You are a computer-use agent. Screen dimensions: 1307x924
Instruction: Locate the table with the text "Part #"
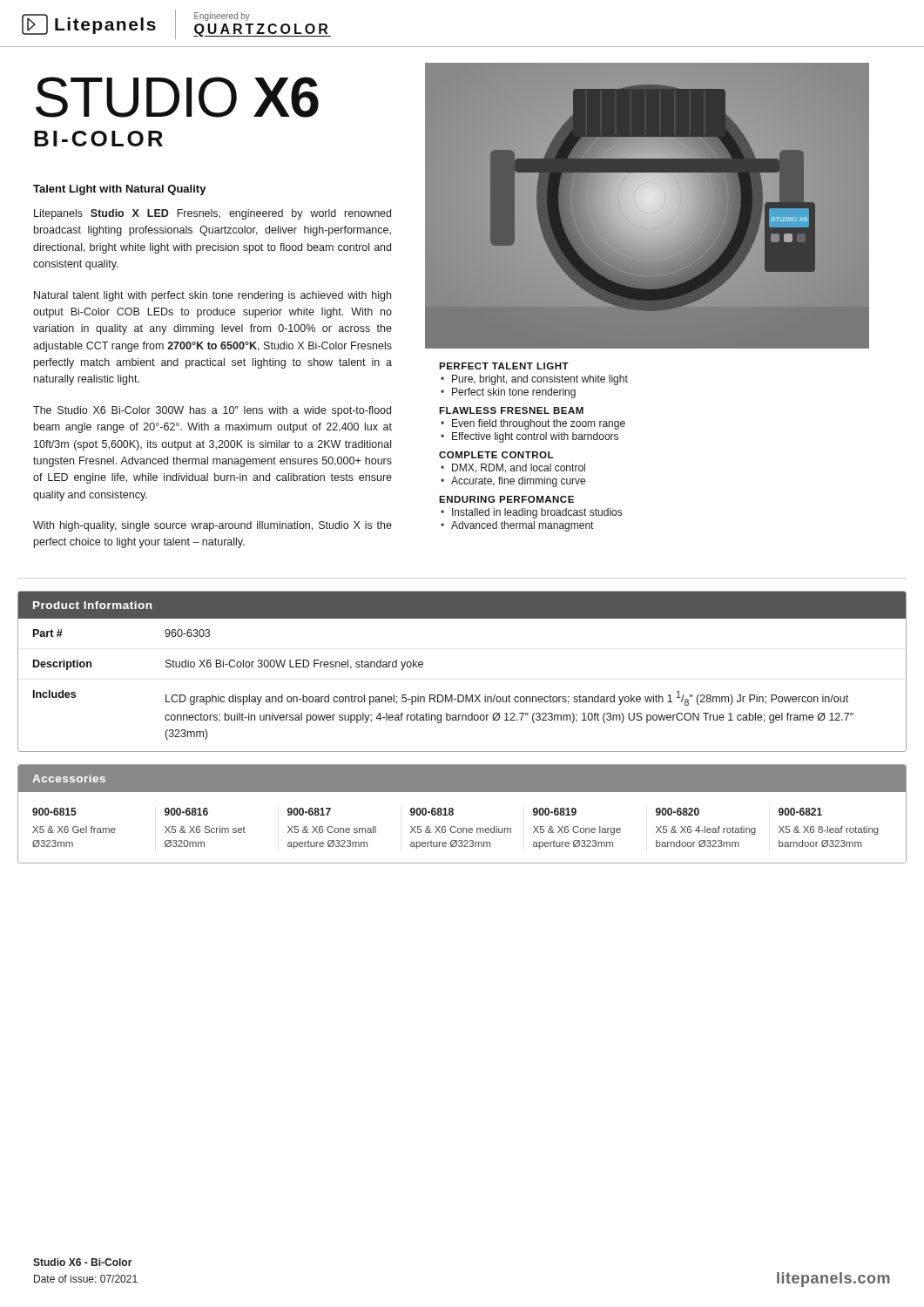coord(462,671)
